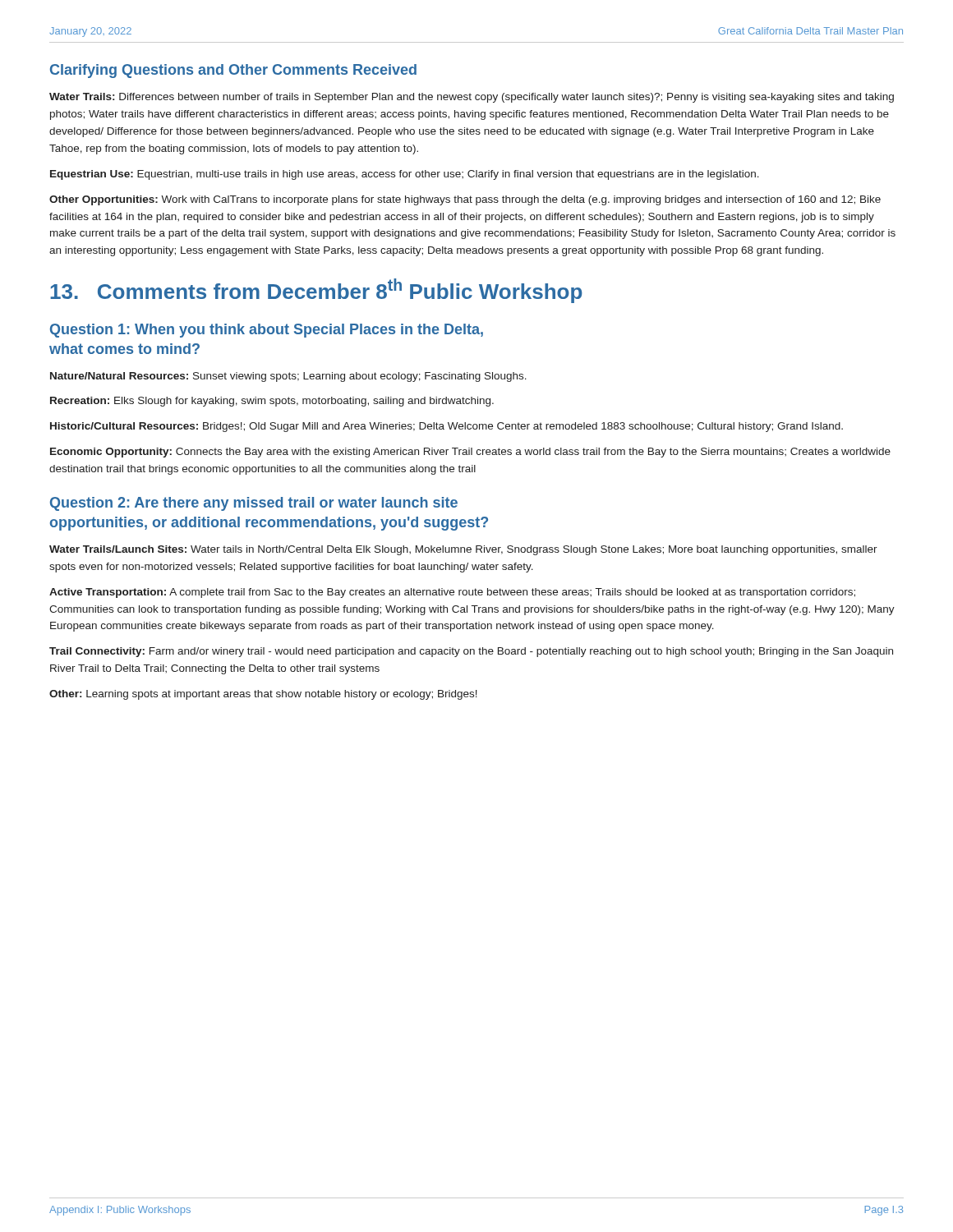Where is the passage that starts "Other Opportunities: Work with CalTrans to incorporate"?
This screenshot has width=953, height=1232.
tap(472, 225)
